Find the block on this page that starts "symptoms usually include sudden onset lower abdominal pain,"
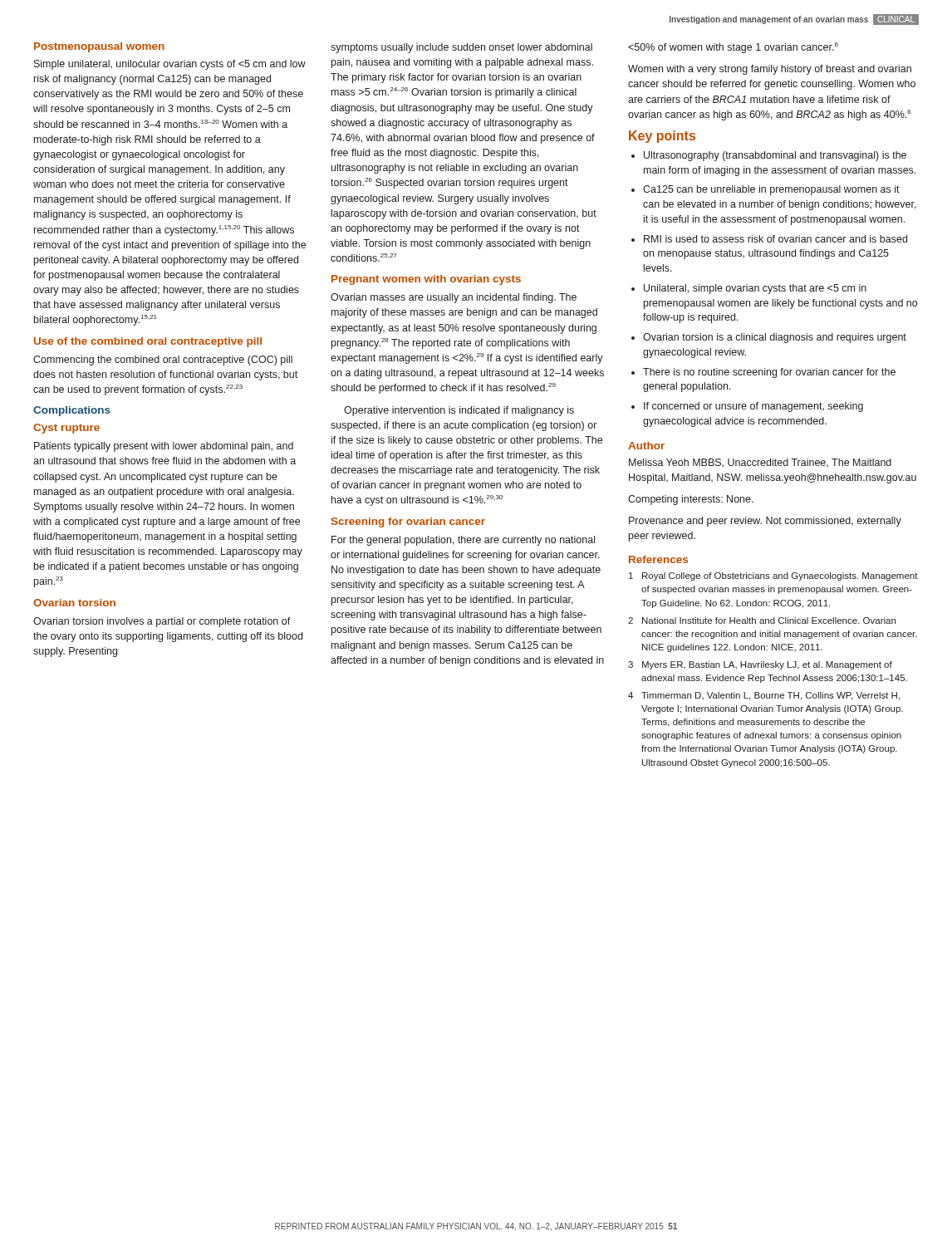 (x=468, y=153)
